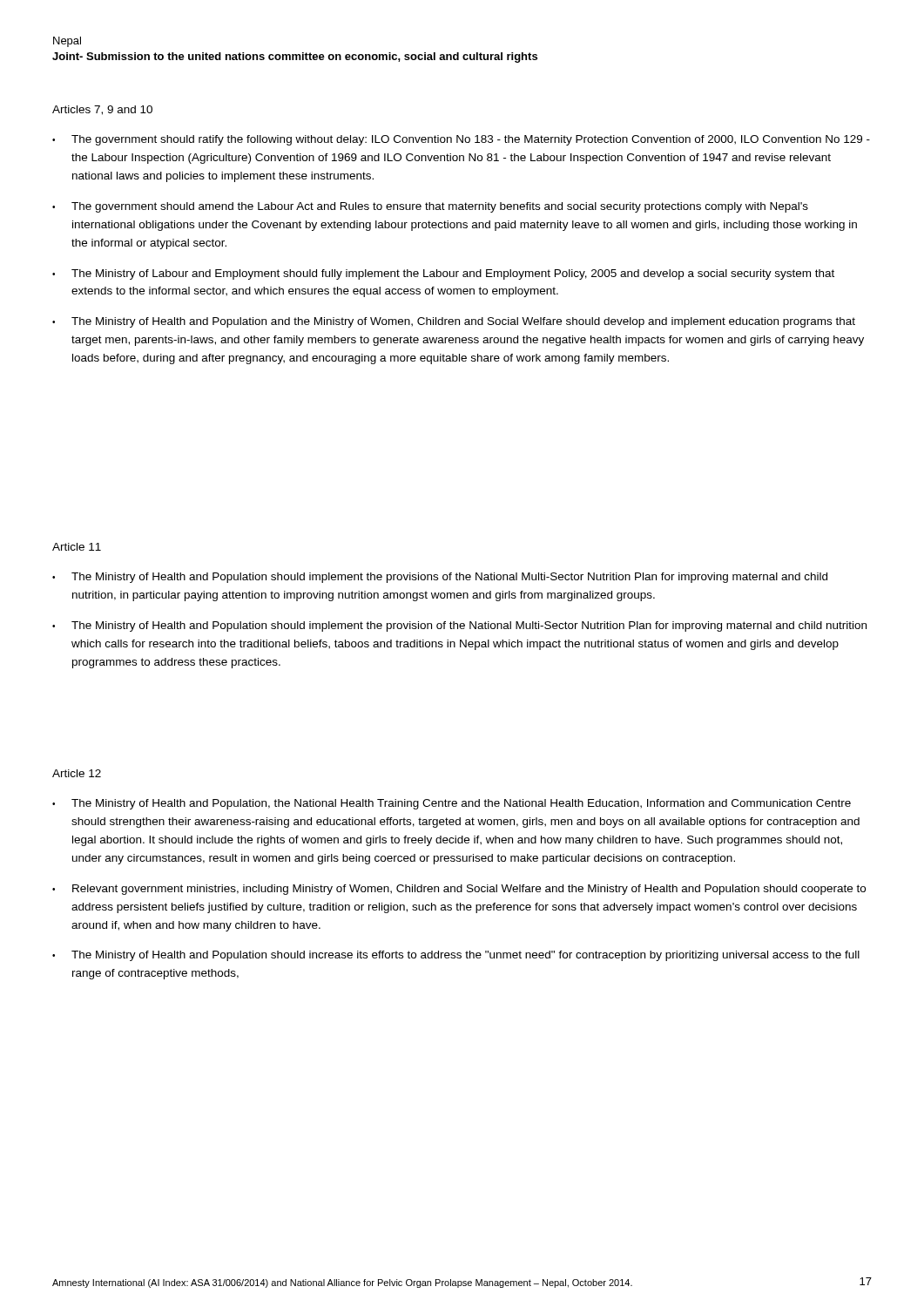Locate the block of text that opens with "• The Ministry of Health and Population, the"
This screenshot has height=1307, width=924.
pos(462,831)
